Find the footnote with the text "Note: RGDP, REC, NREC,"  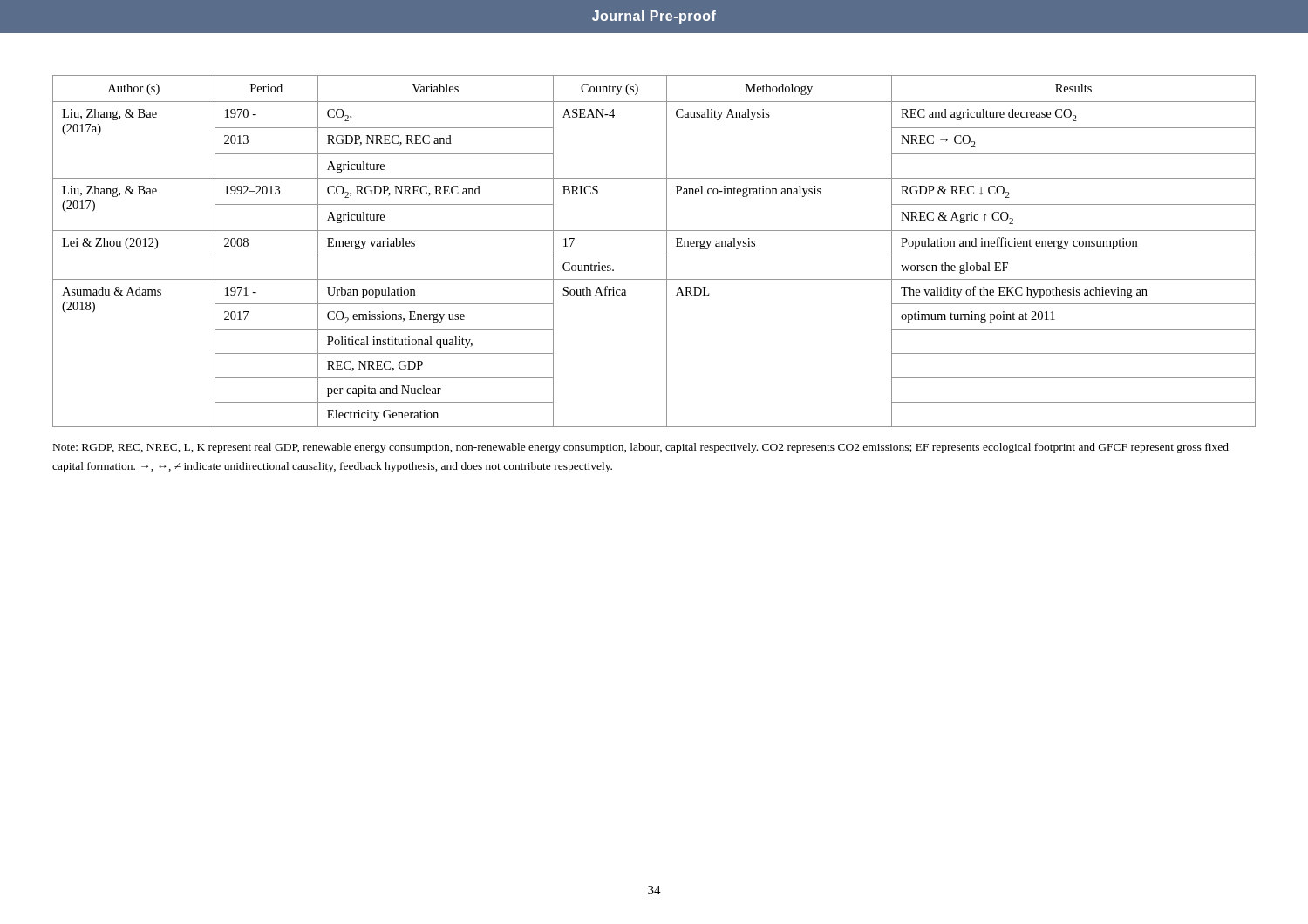tap(640, 457)
